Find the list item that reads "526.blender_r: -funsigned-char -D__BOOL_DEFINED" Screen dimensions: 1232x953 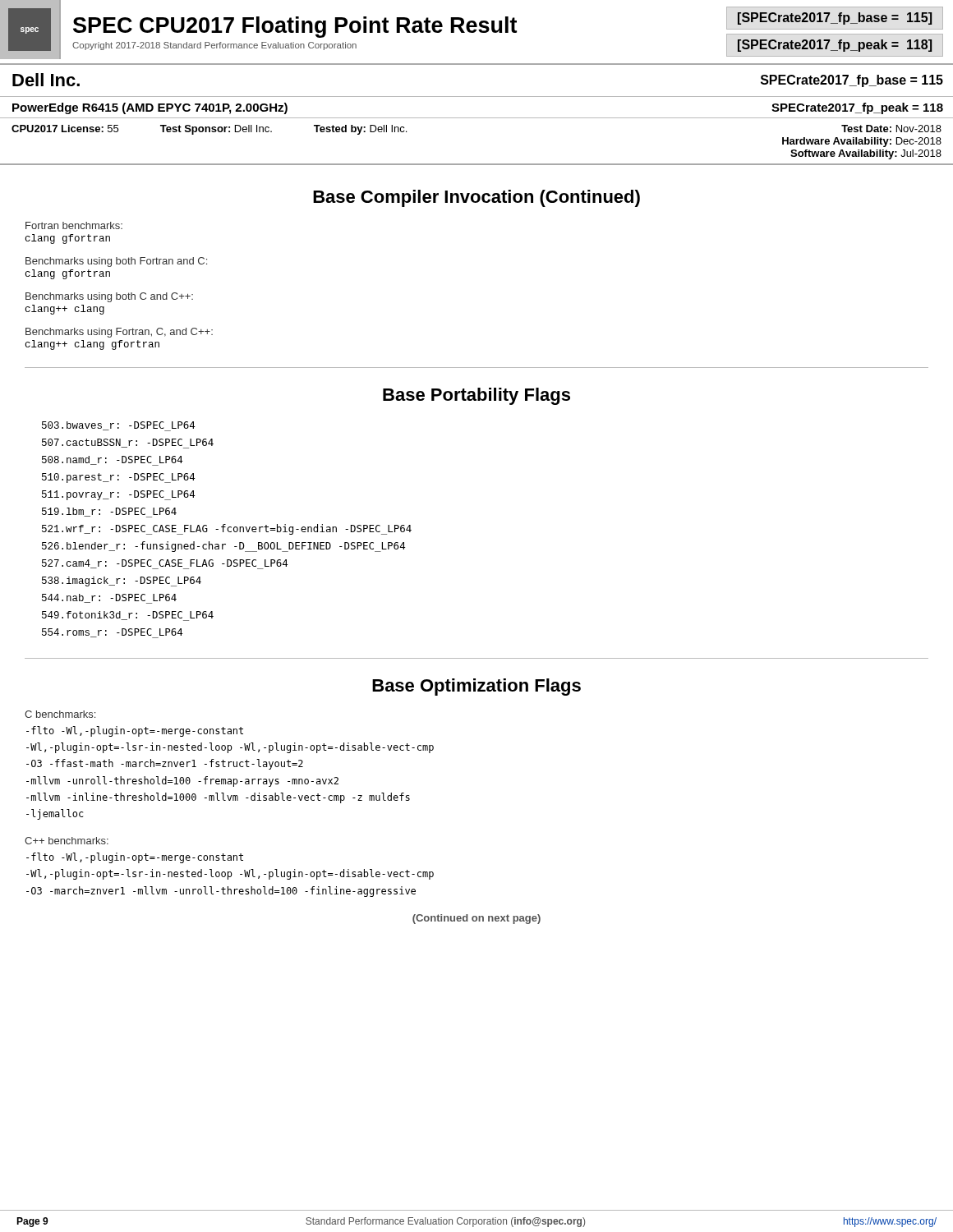click(223, 546)
